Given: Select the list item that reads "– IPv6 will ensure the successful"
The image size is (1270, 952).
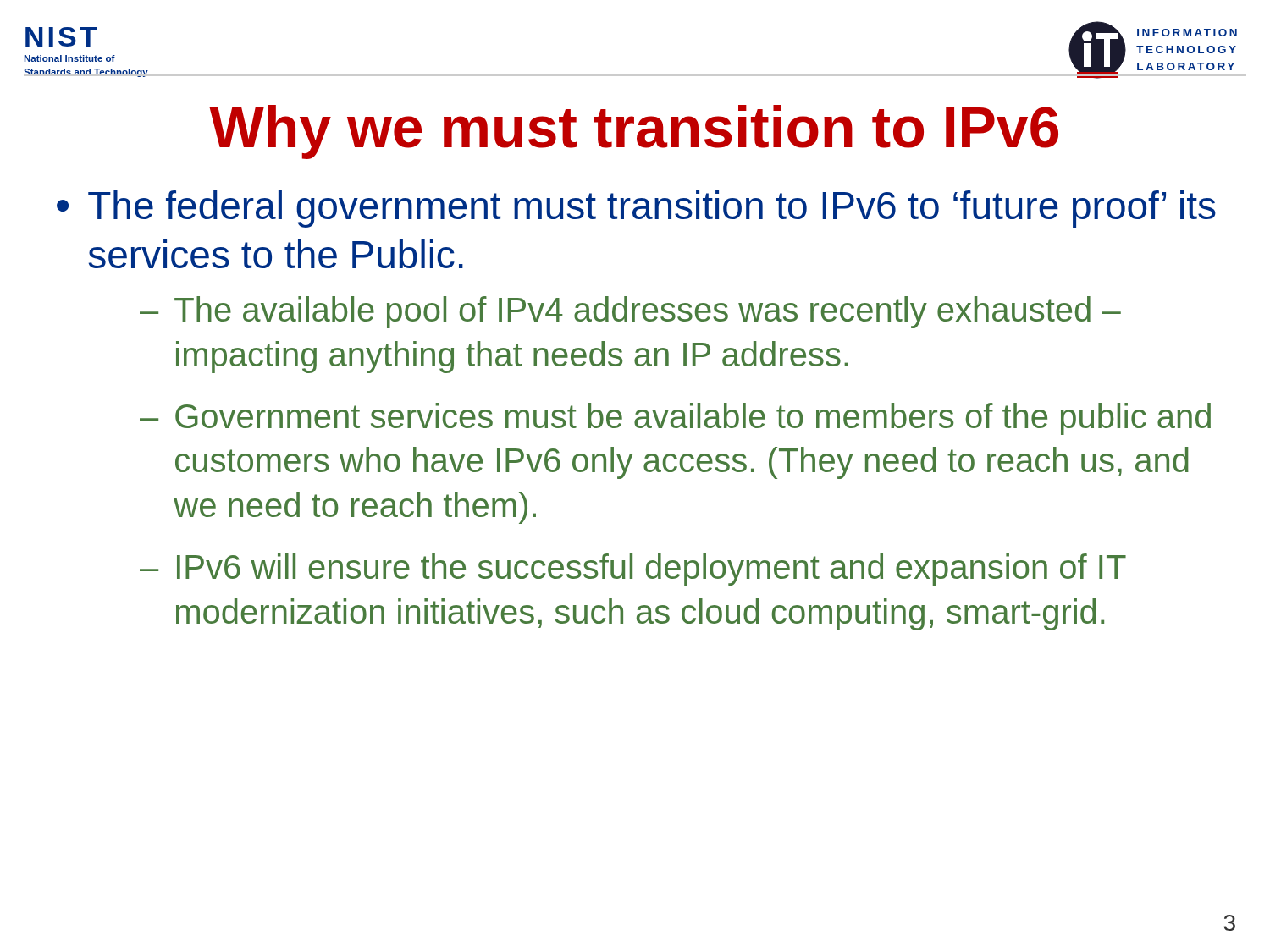Looking at the screenshot, I should point(682,590).
